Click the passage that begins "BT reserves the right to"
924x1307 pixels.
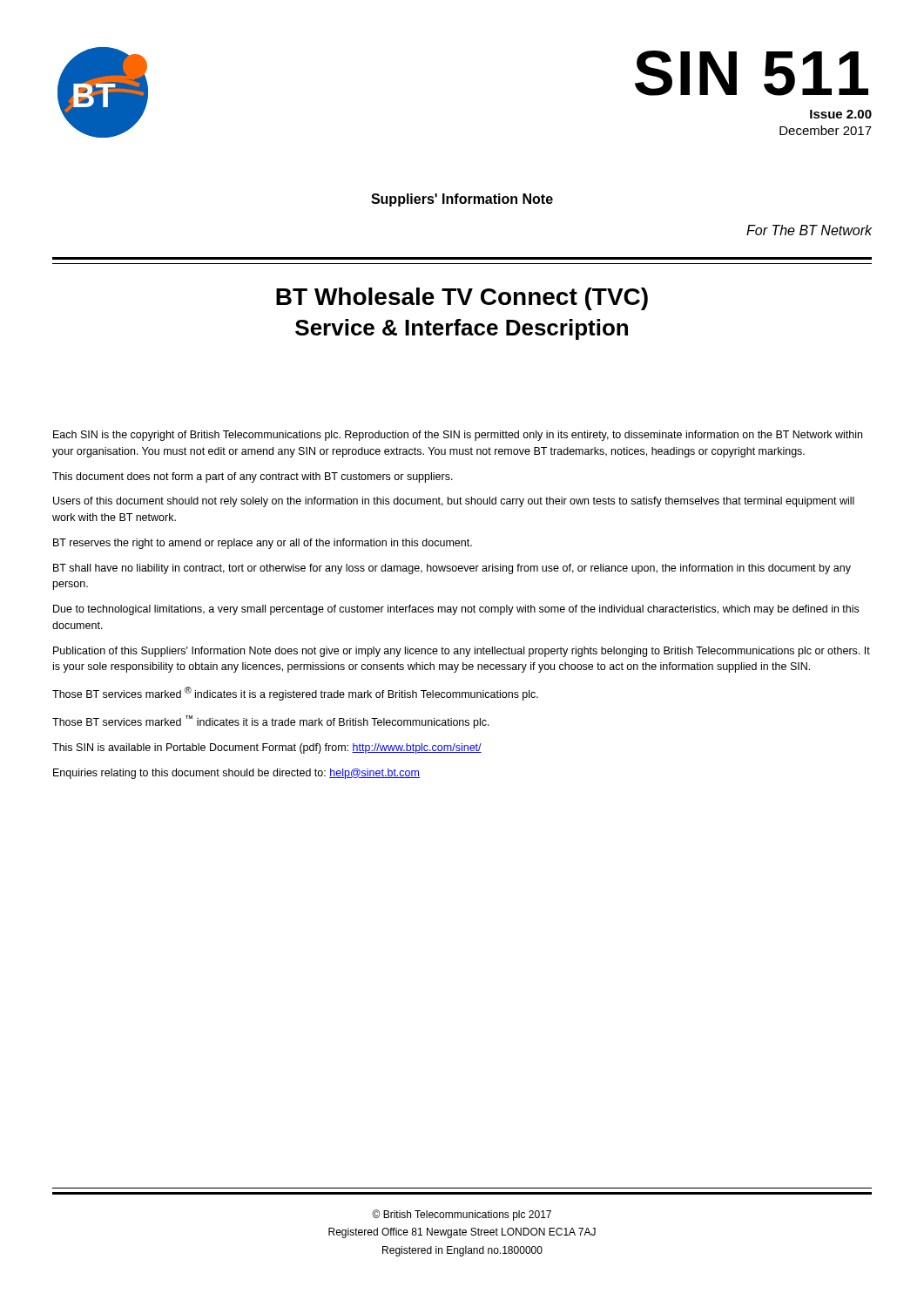point(262,543)
